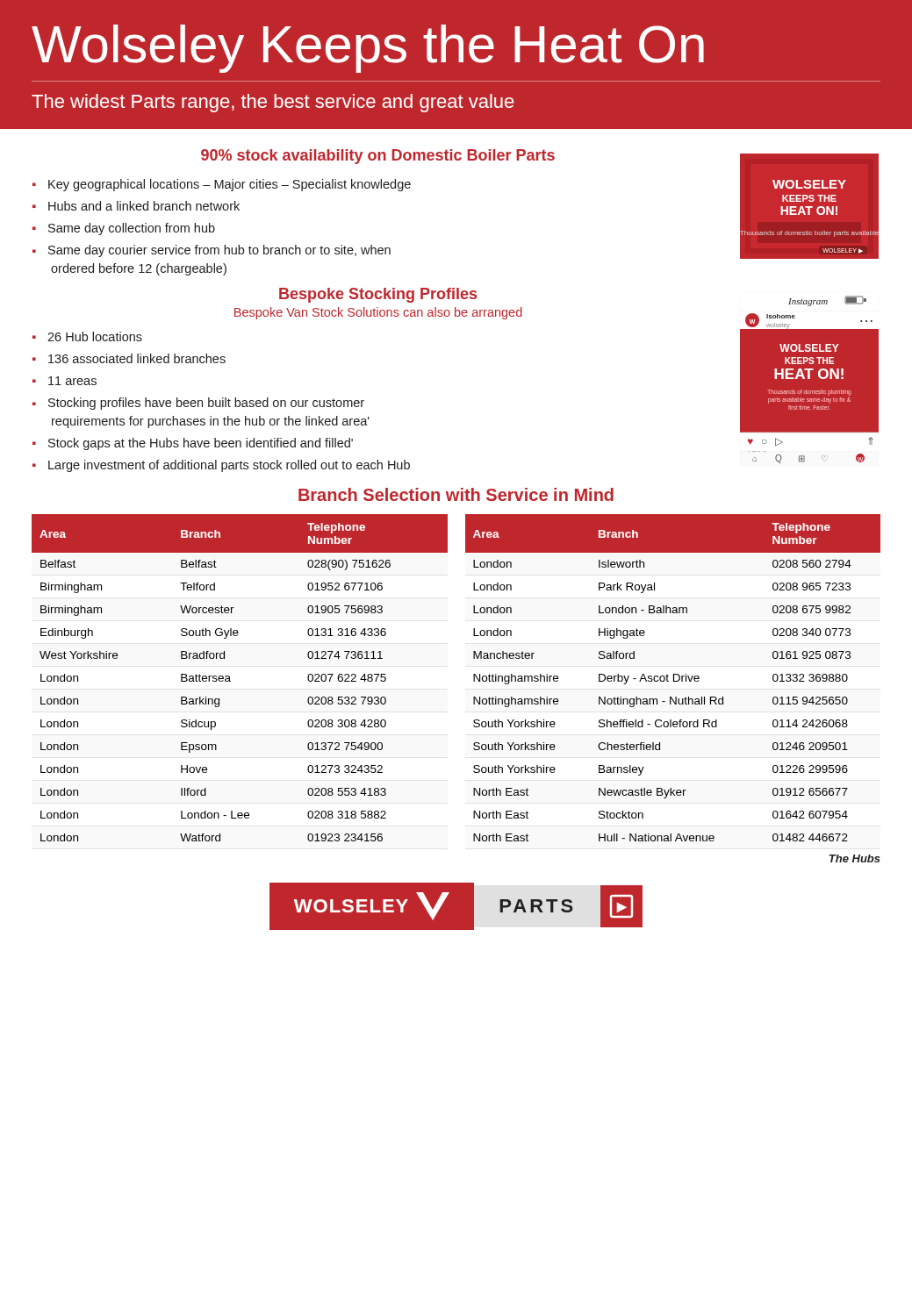Click on the region starting "▪ Same day collection from"
The height and width of the screenshot is (1316, 912).
pyautogui.click(x=123, y=229)
